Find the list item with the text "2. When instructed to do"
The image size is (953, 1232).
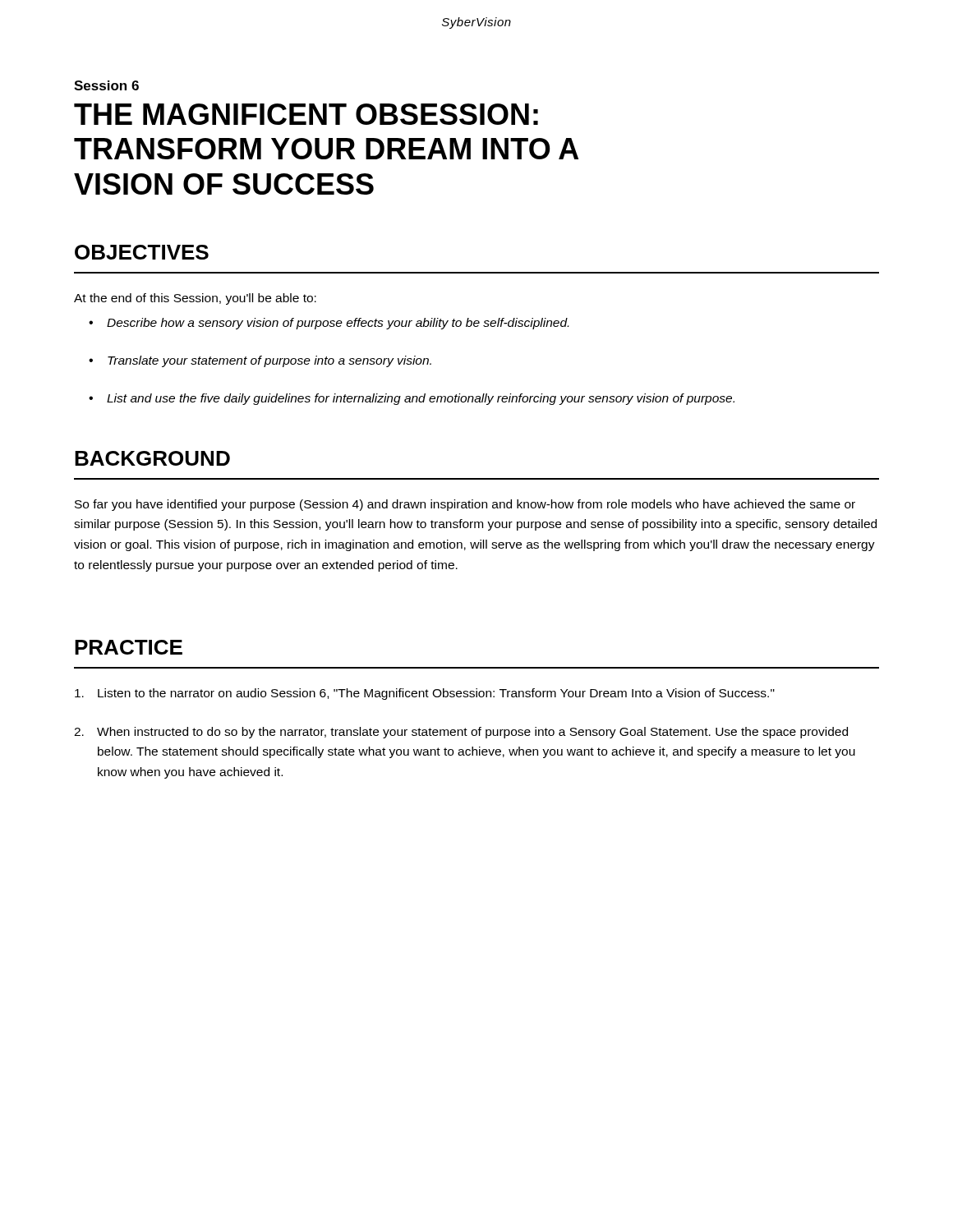(x=476, y=752)
